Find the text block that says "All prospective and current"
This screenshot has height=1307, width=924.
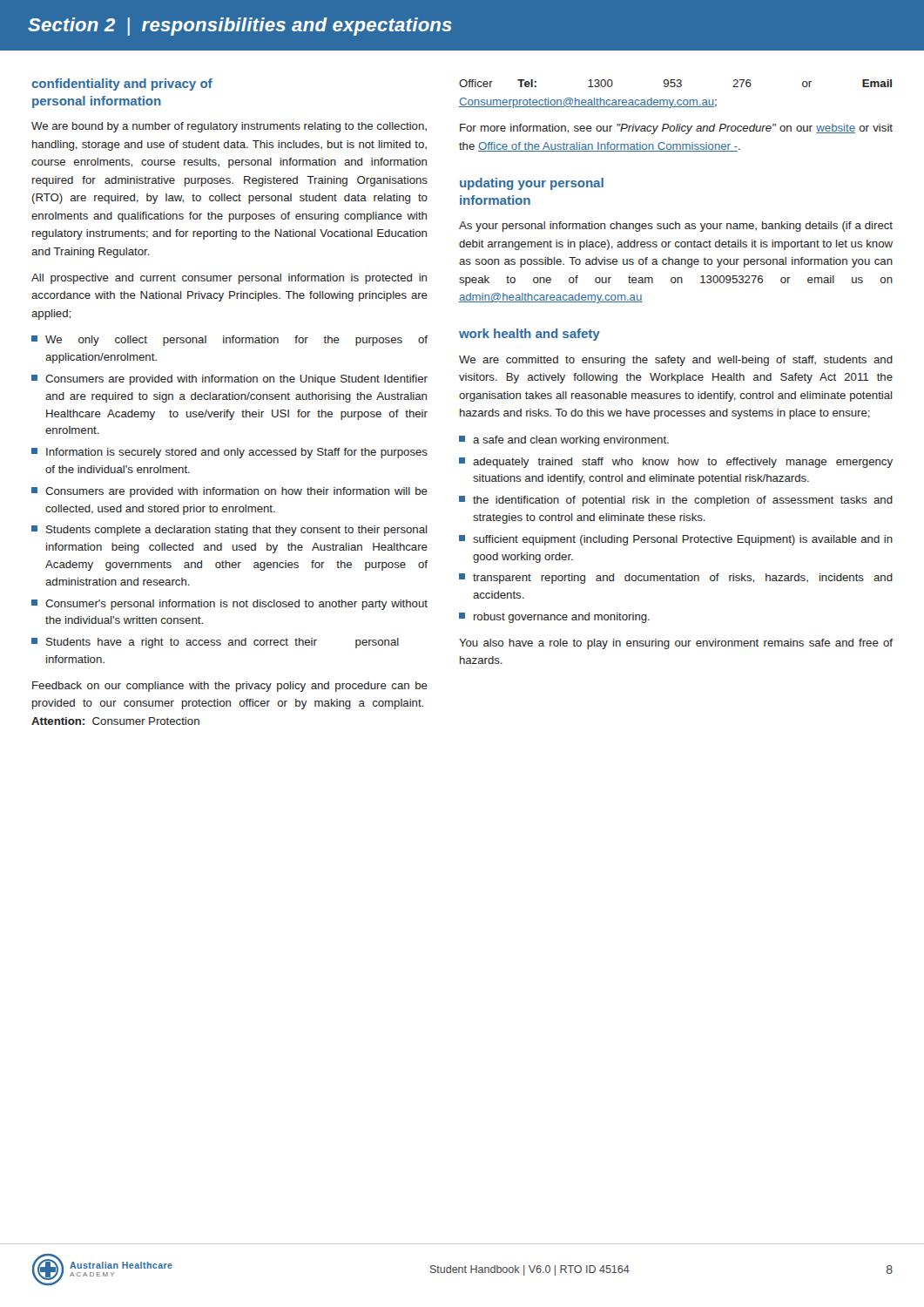(x=229, y=295)
